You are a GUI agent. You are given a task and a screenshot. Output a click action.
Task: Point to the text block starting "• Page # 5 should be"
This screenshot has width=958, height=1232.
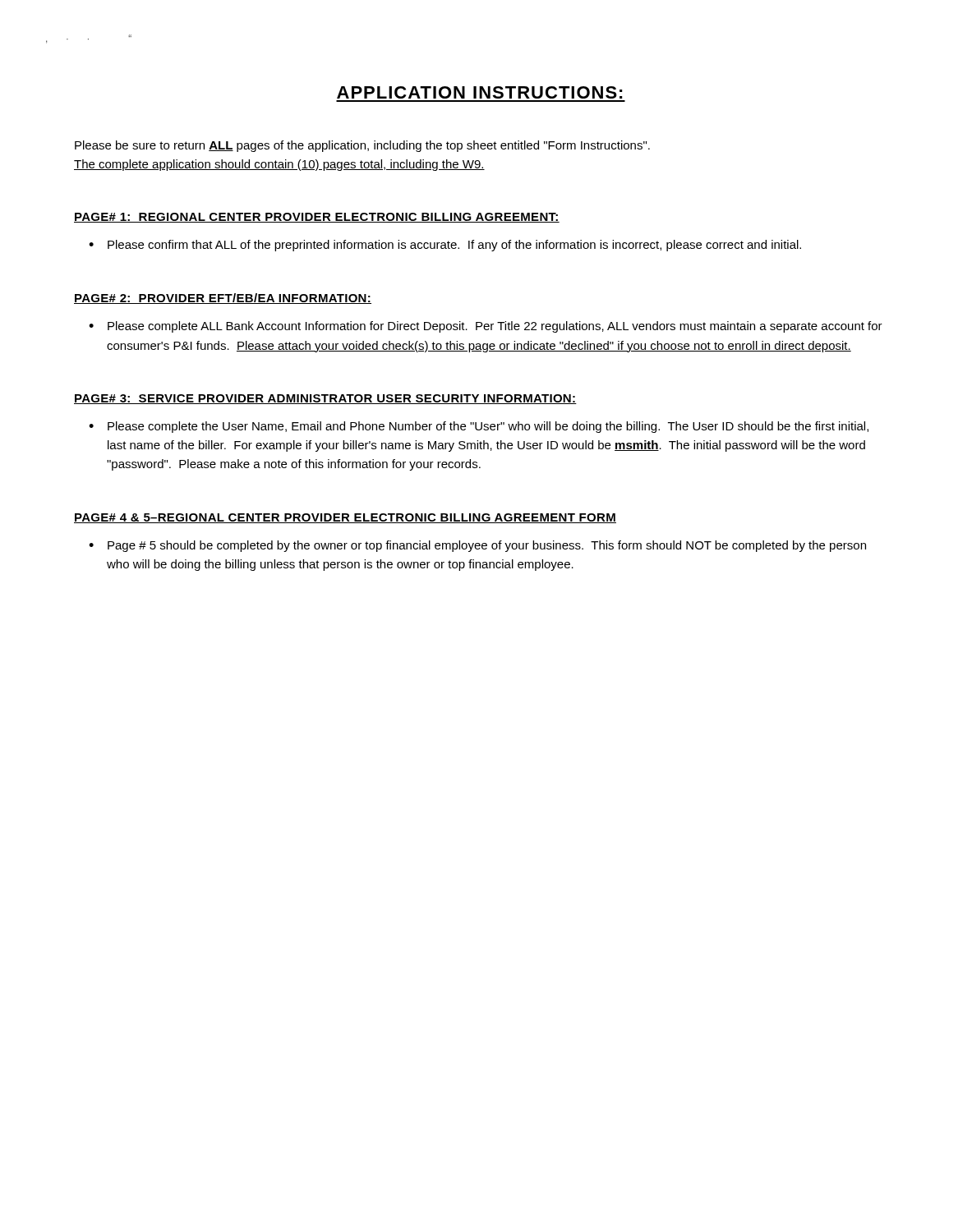pyautogui.click(x=488, y=554)
